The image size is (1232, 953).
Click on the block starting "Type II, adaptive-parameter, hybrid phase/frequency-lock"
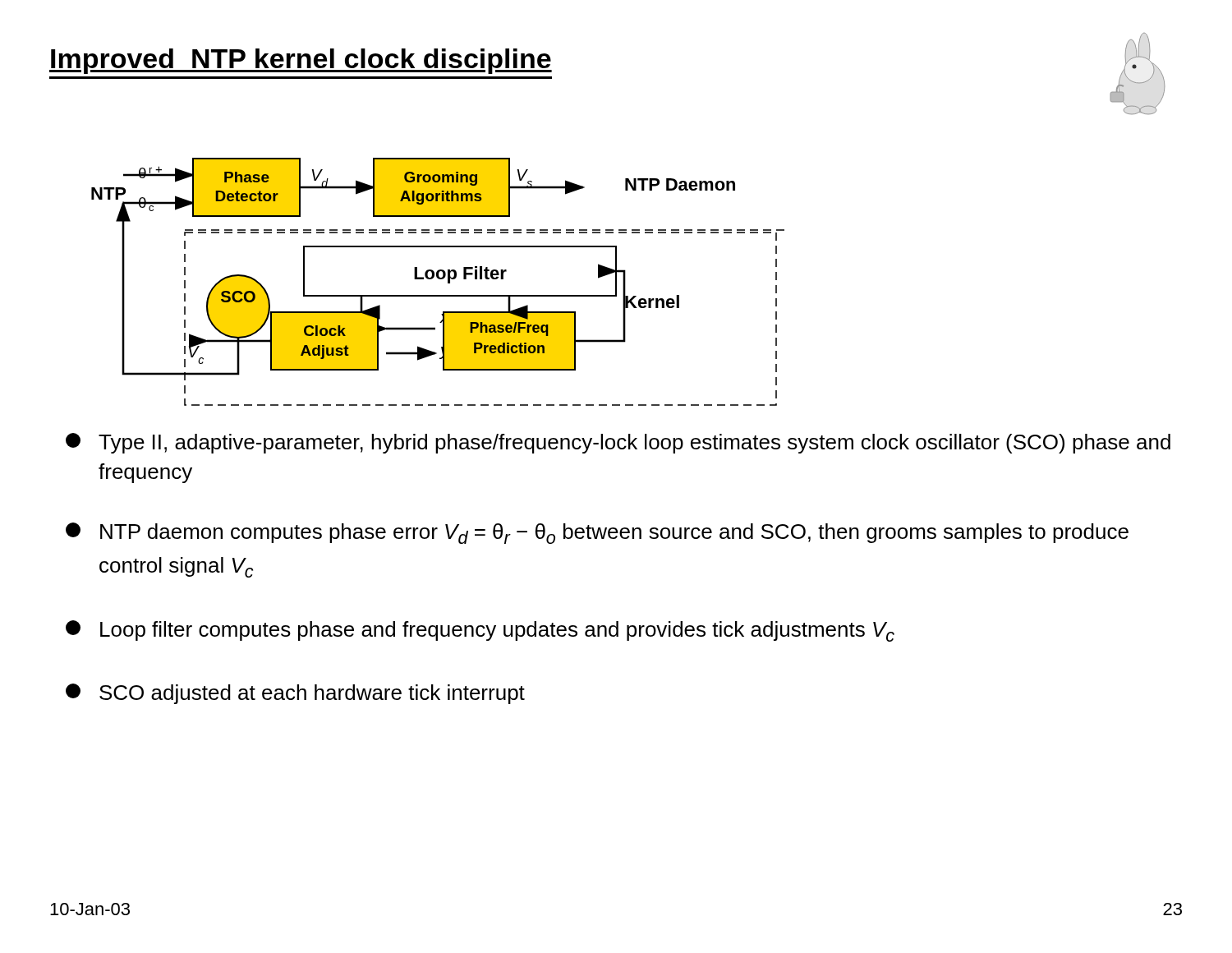pos(624,457)
